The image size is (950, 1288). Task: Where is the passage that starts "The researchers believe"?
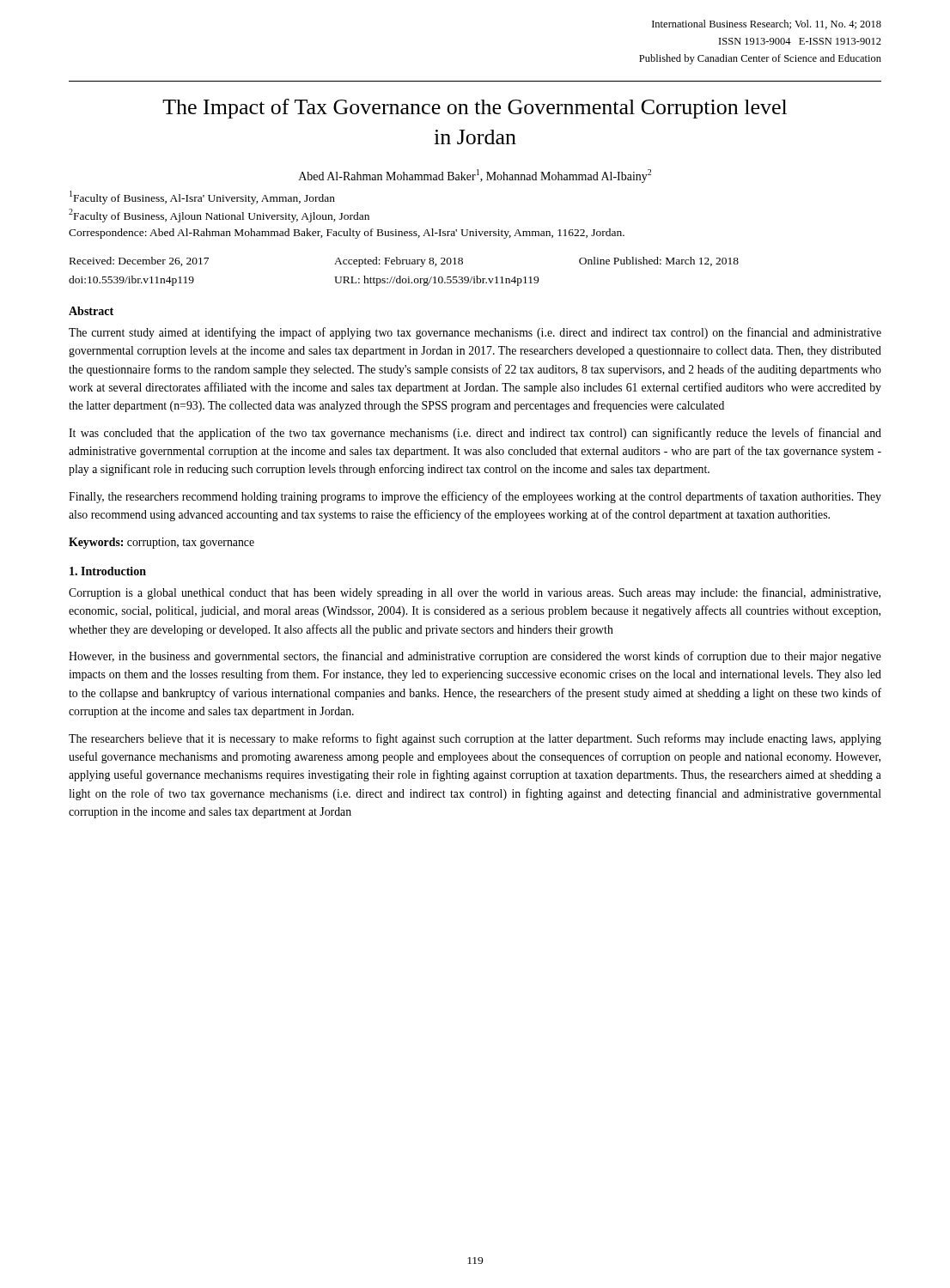[x=475, y=775]
